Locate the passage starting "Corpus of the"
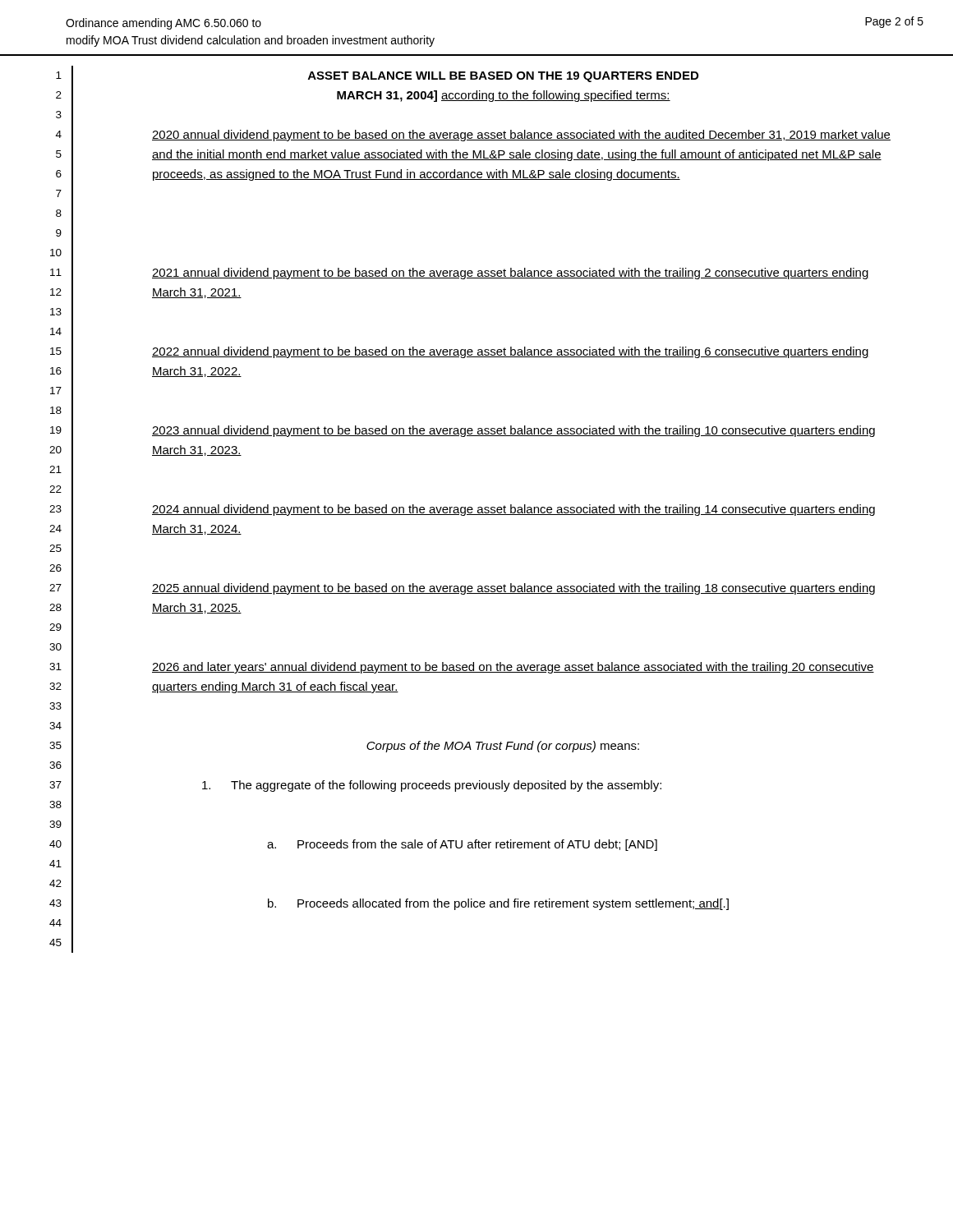 [503, 745]
